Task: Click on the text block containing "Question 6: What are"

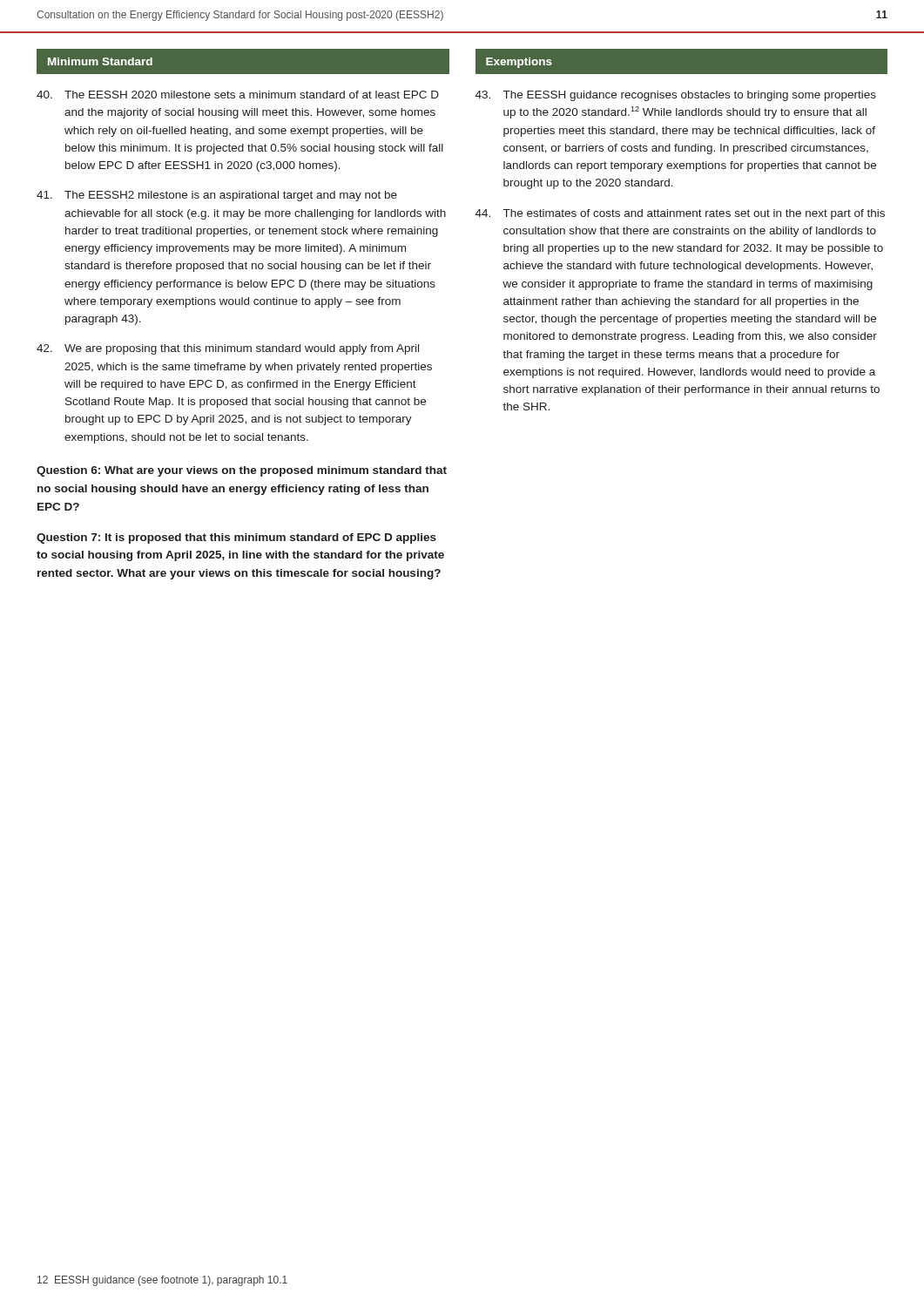Action: [x=243, y=522]
